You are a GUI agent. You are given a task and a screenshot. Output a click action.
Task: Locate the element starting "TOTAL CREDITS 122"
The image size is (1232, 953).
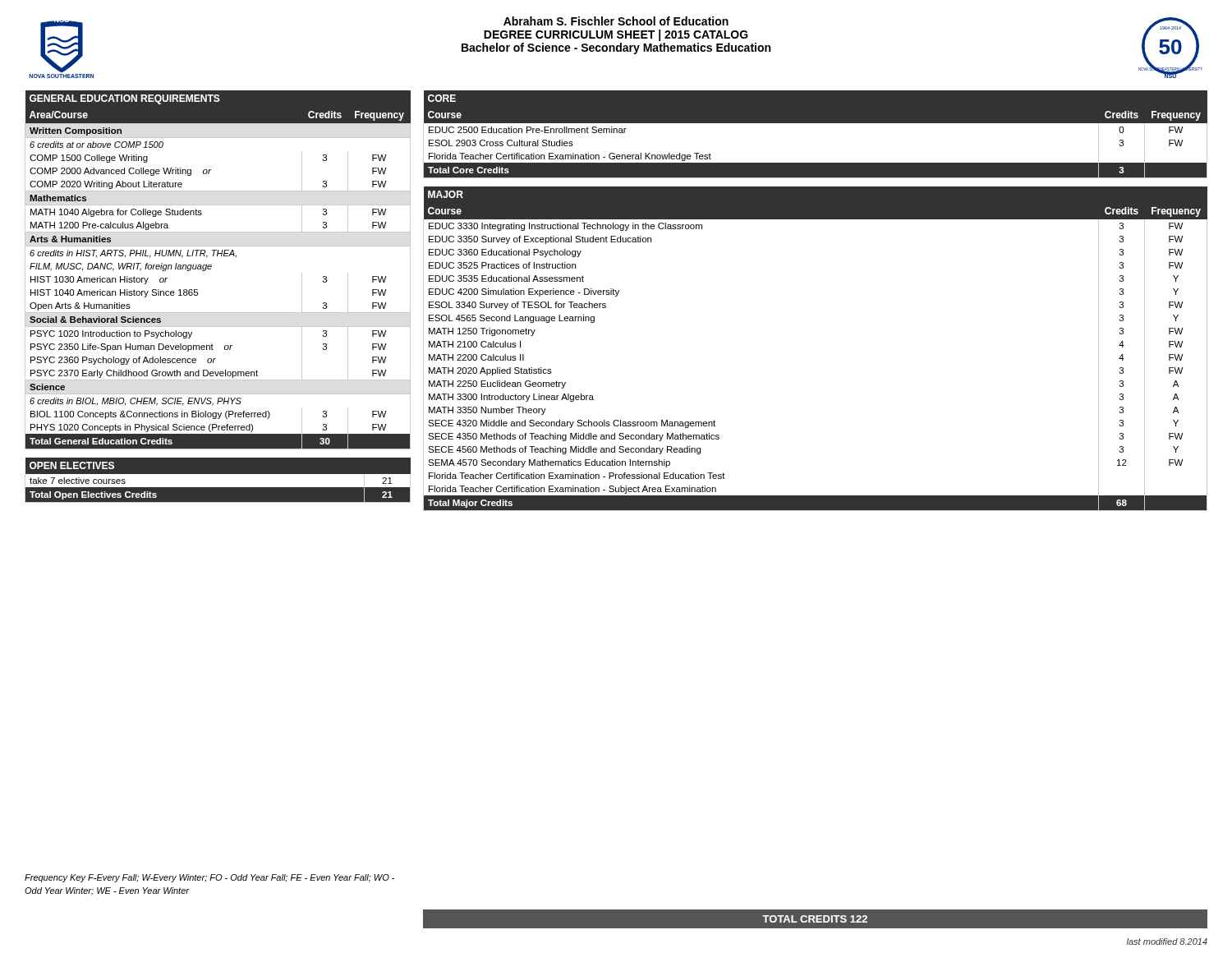tap(815, 919)
